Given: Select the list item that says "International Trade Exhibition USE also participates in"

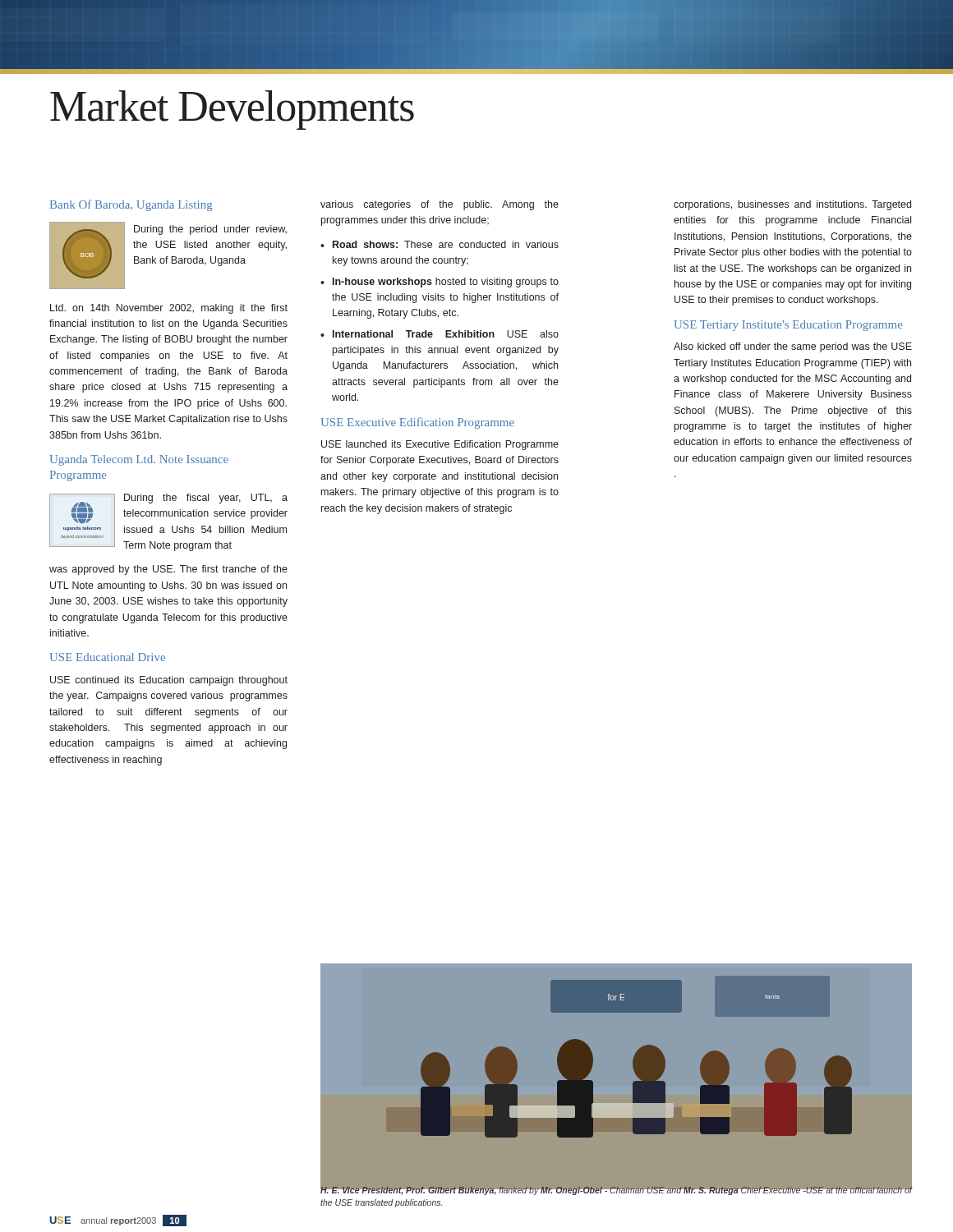Looking at the screenshot, I should pos(445,366).
